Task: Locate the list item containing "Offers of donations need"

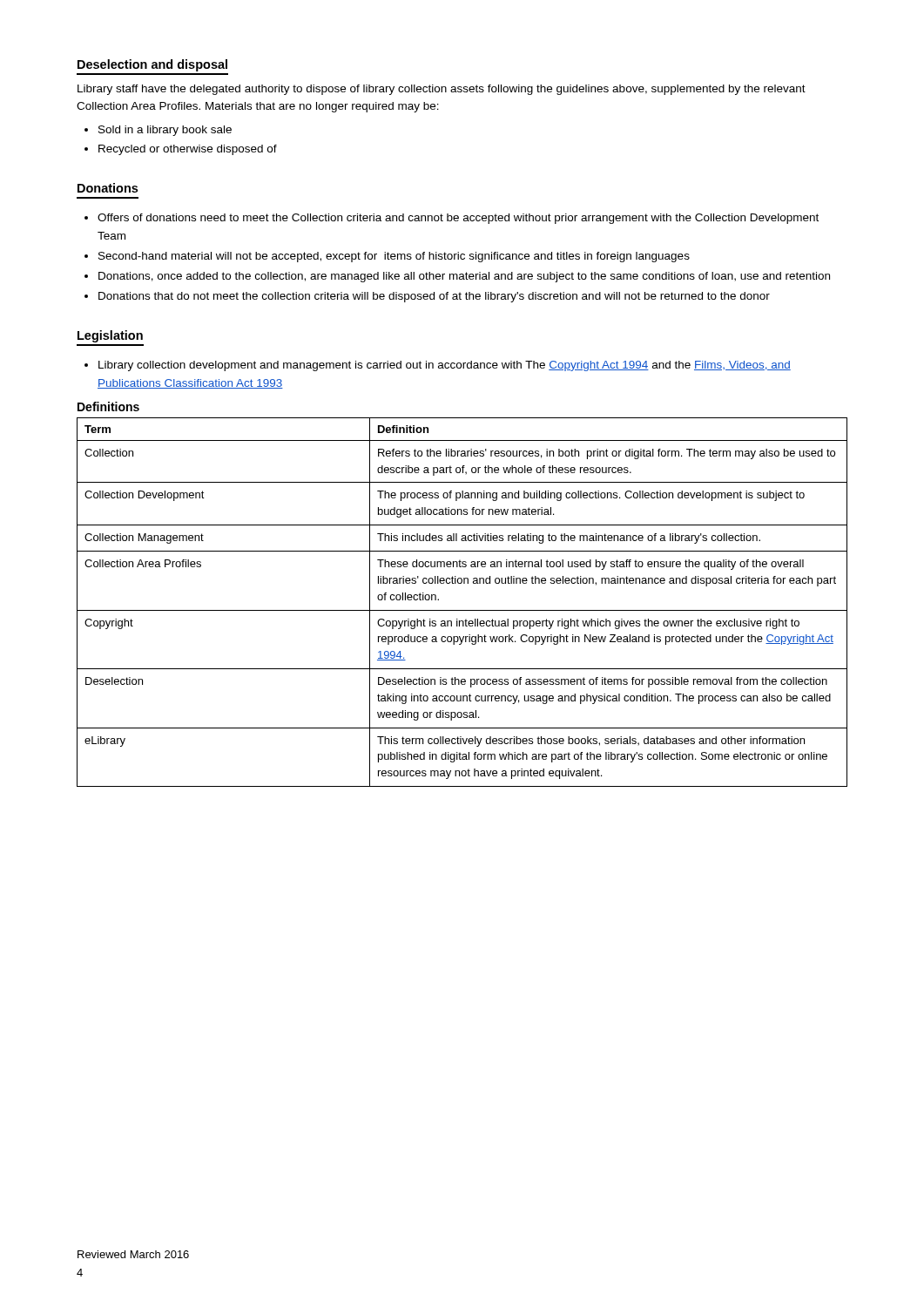Action: 458,227
